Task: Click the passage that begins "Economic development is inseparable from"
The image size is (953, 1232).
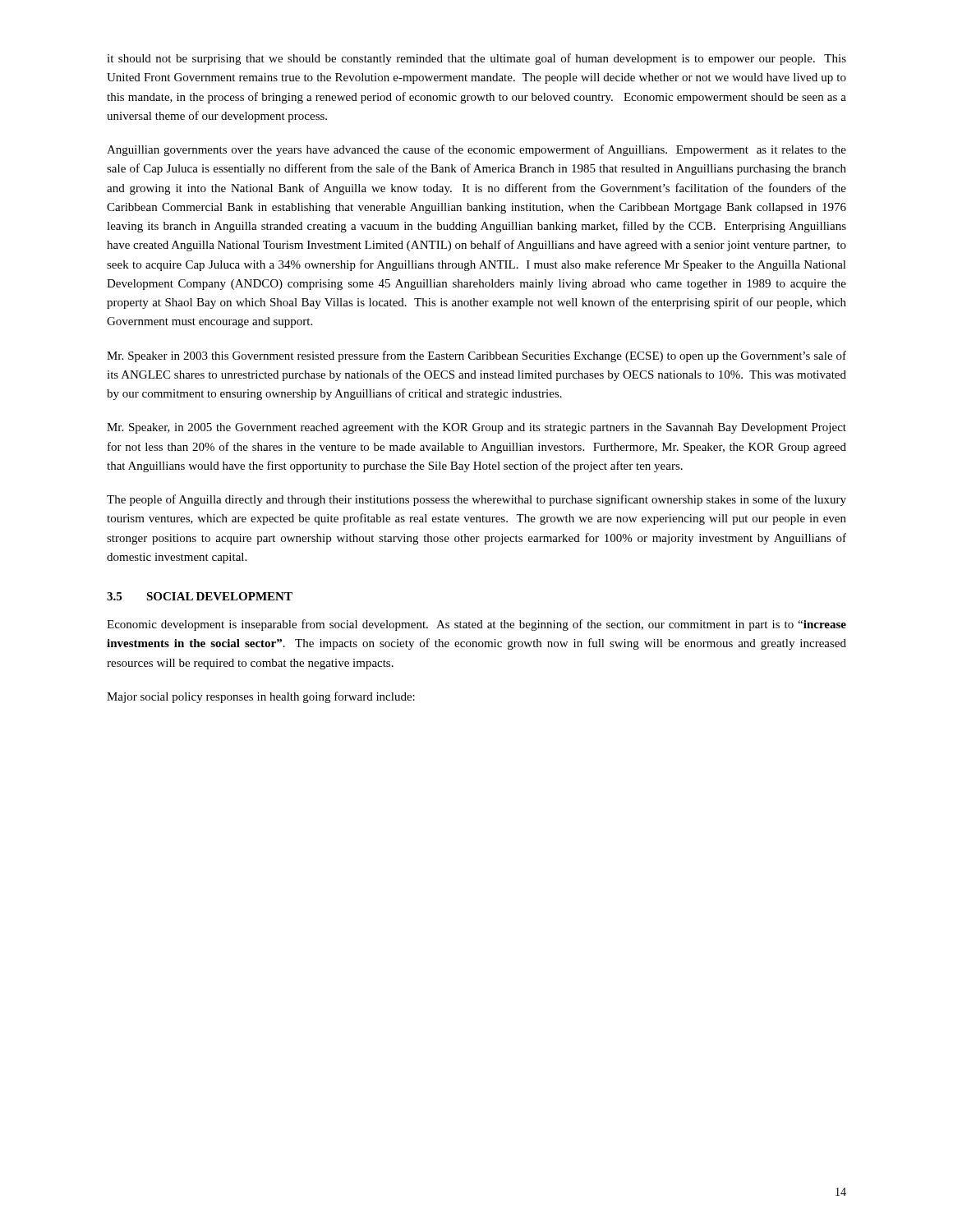Action: [476, 644]
